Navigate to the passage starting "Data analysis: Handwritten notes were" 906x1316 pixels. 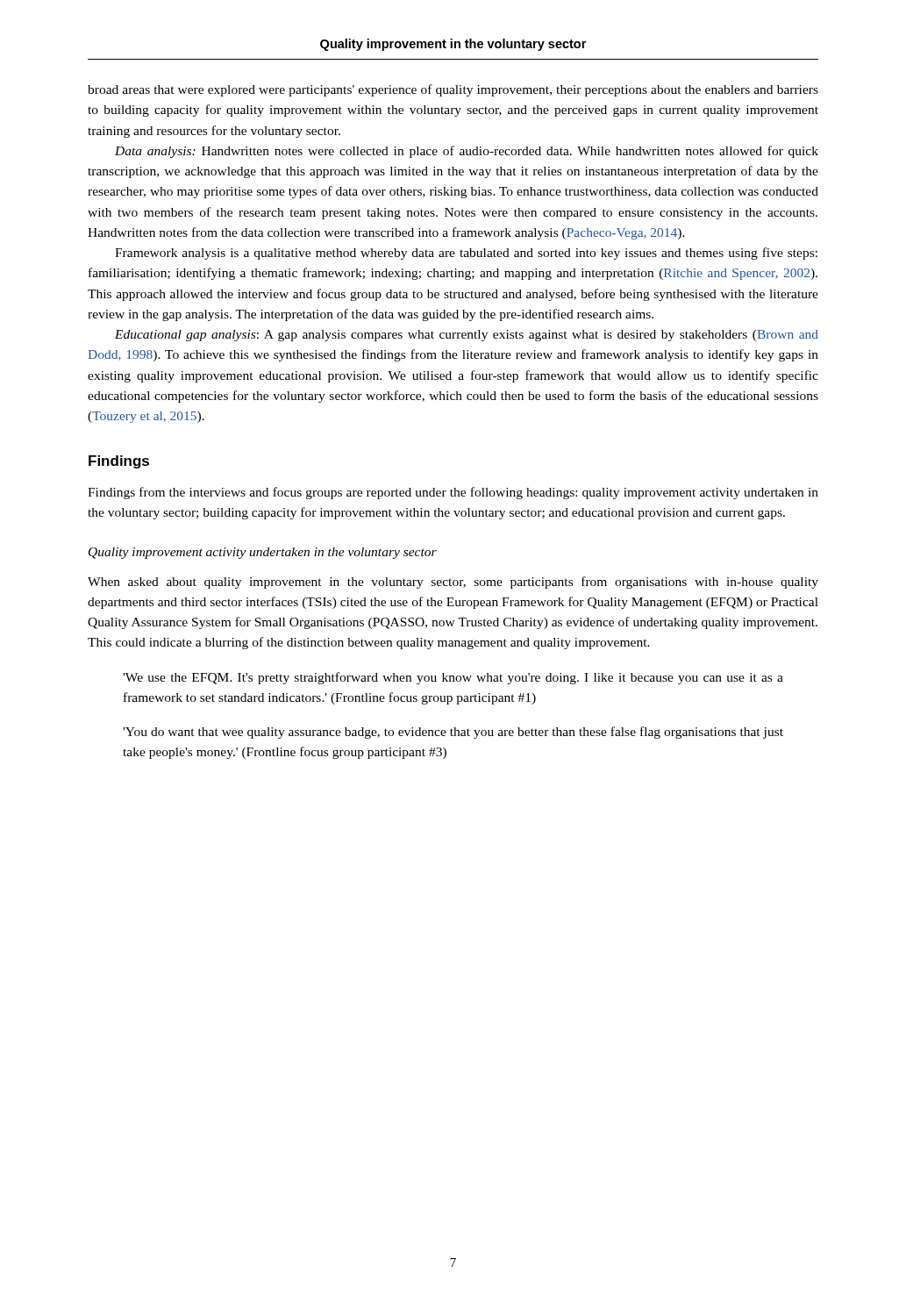click(453, 191)
